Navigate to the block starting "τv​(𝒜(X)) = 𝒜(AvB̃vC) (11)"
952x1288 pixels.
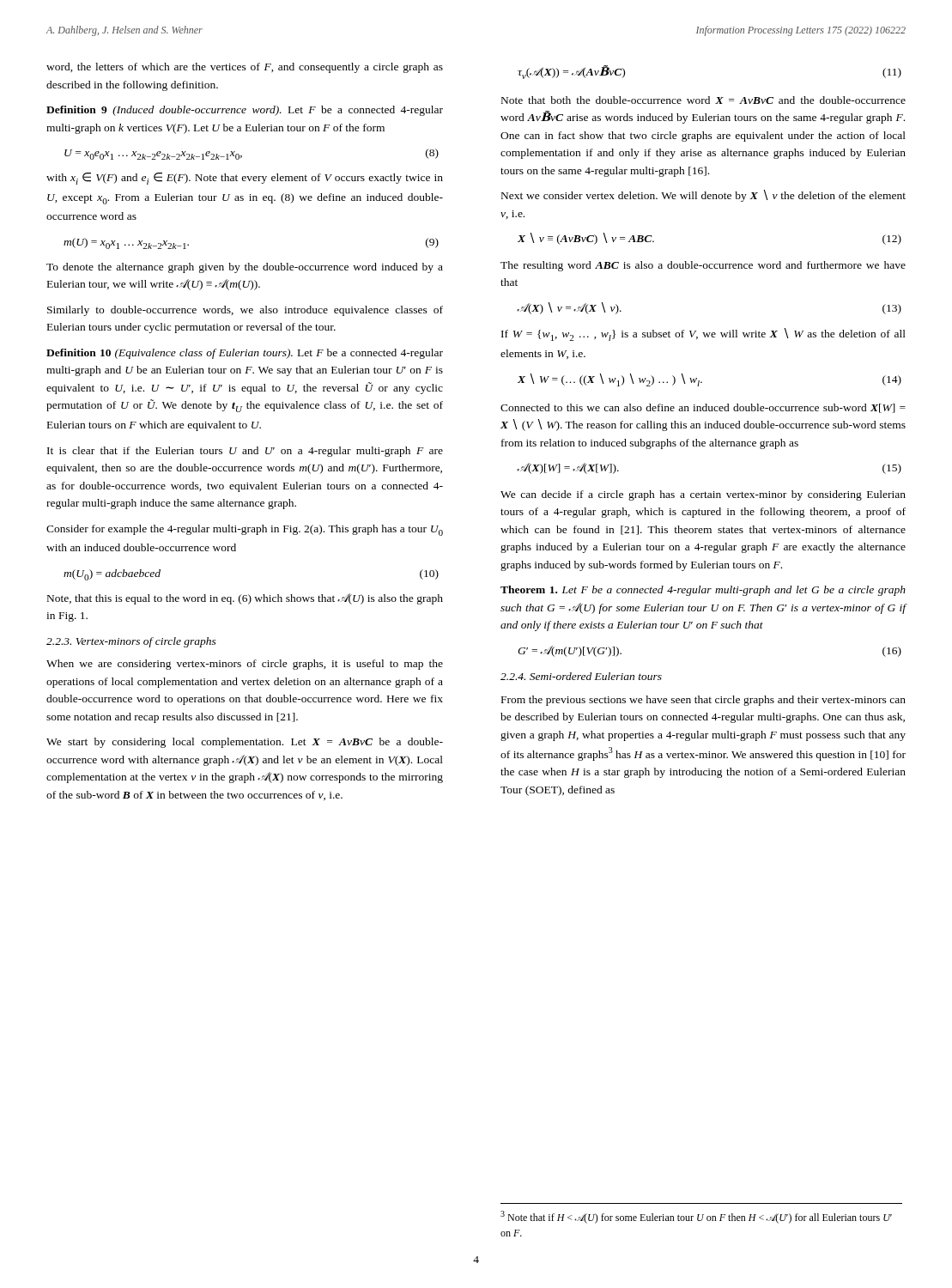(x=583, y=72)
